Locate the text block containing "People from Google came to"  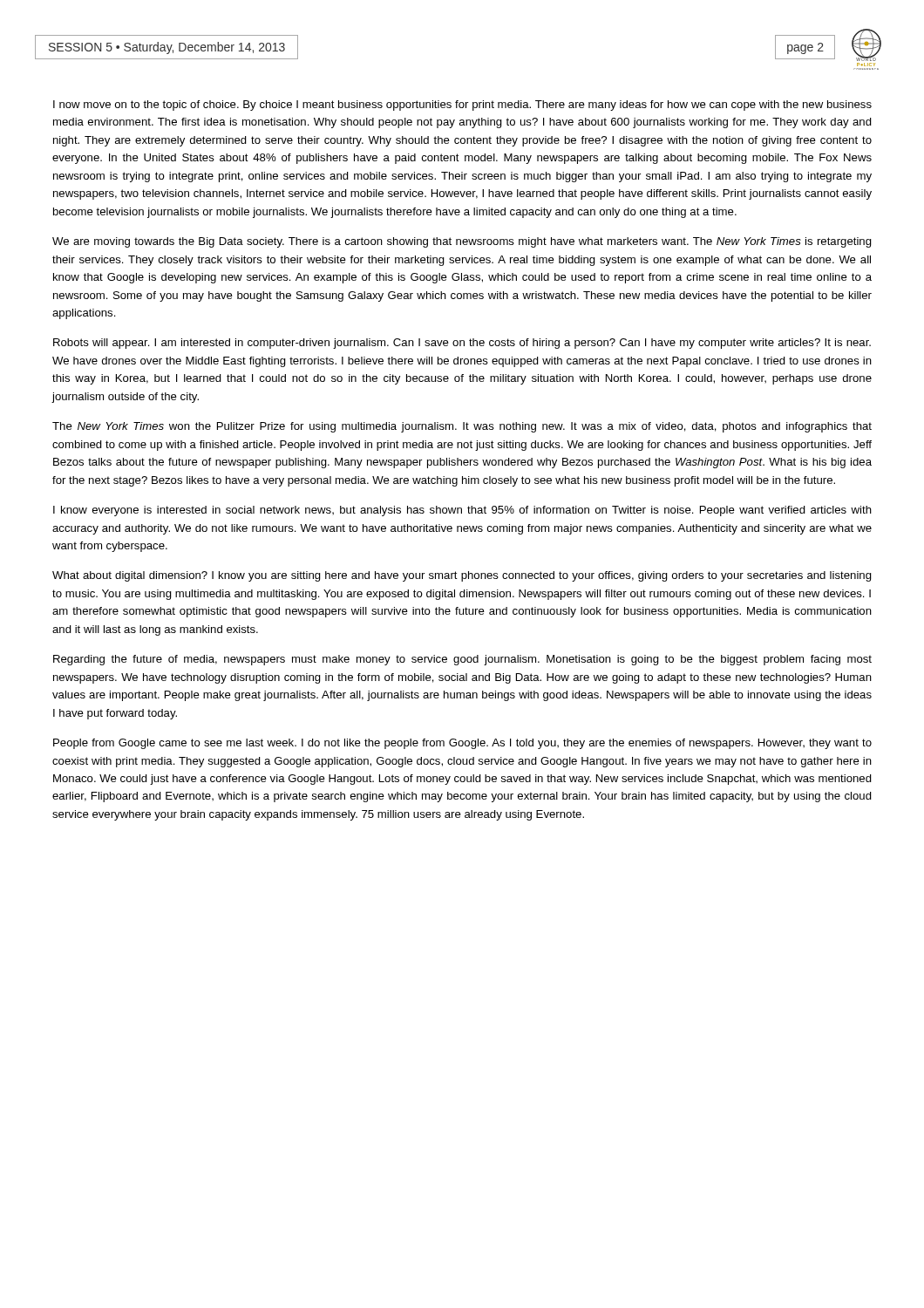[462, 778]
